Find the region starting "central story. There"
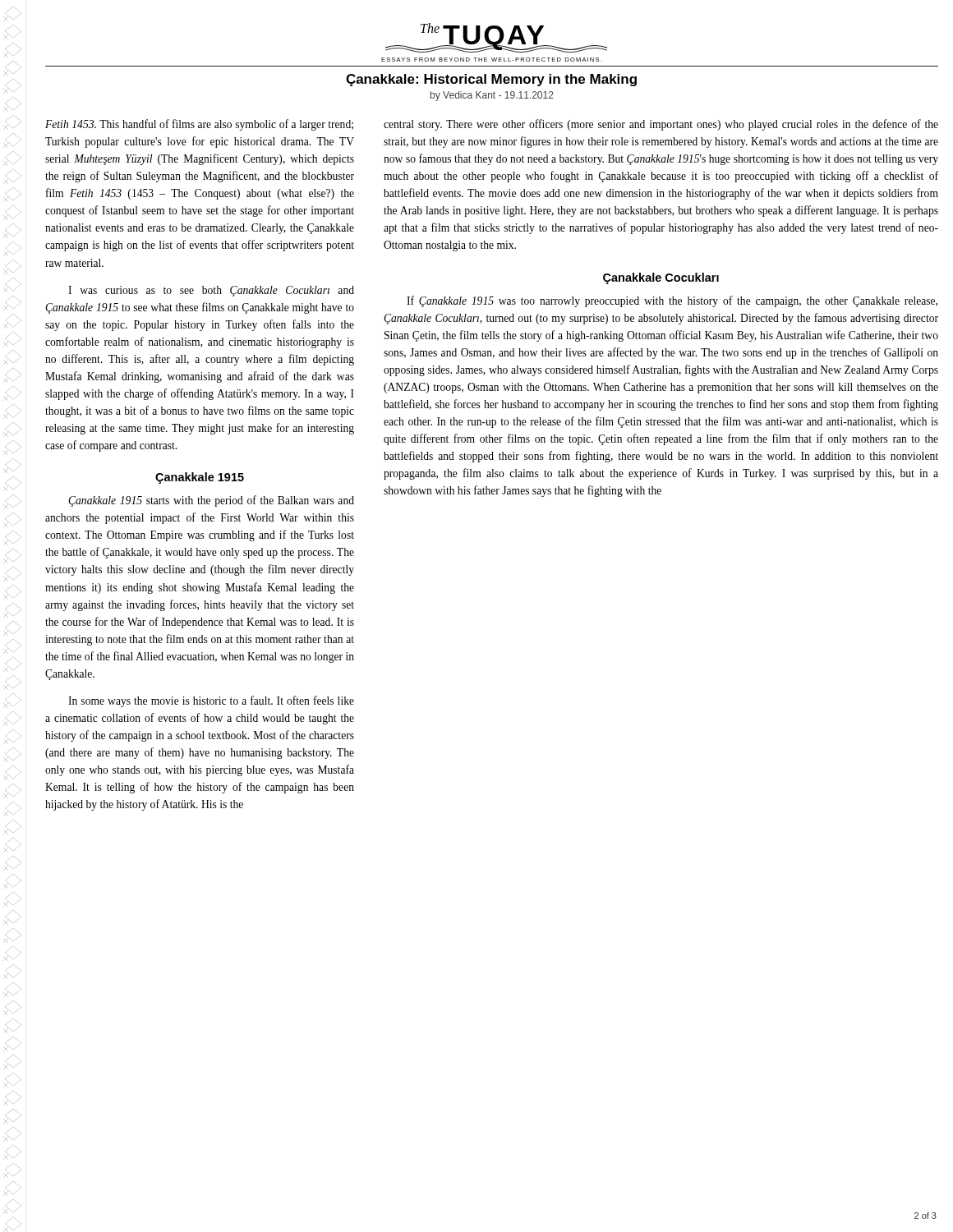 (x=661, y=185)
